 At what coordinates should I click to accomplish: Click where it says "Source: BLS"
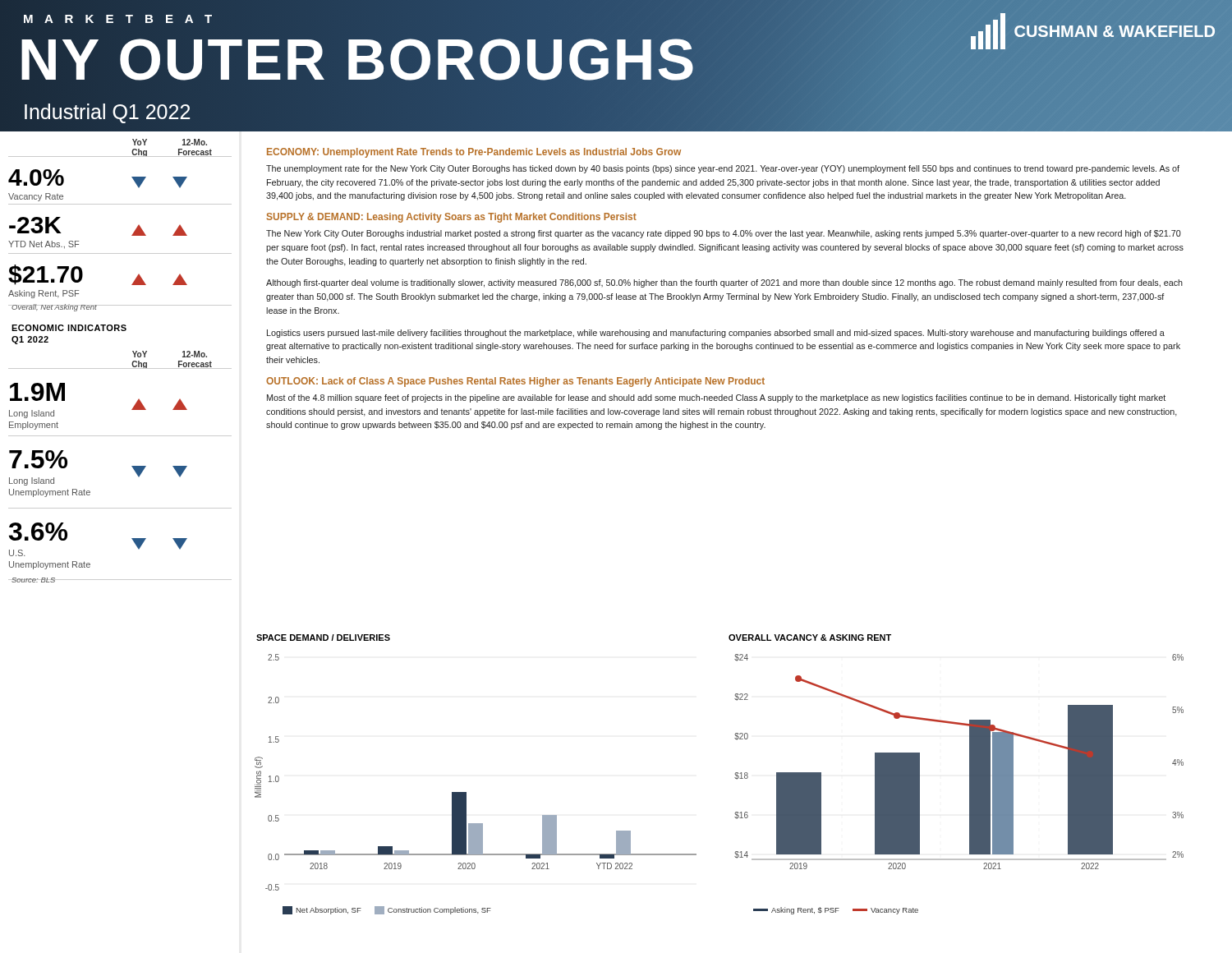[33, 580]
